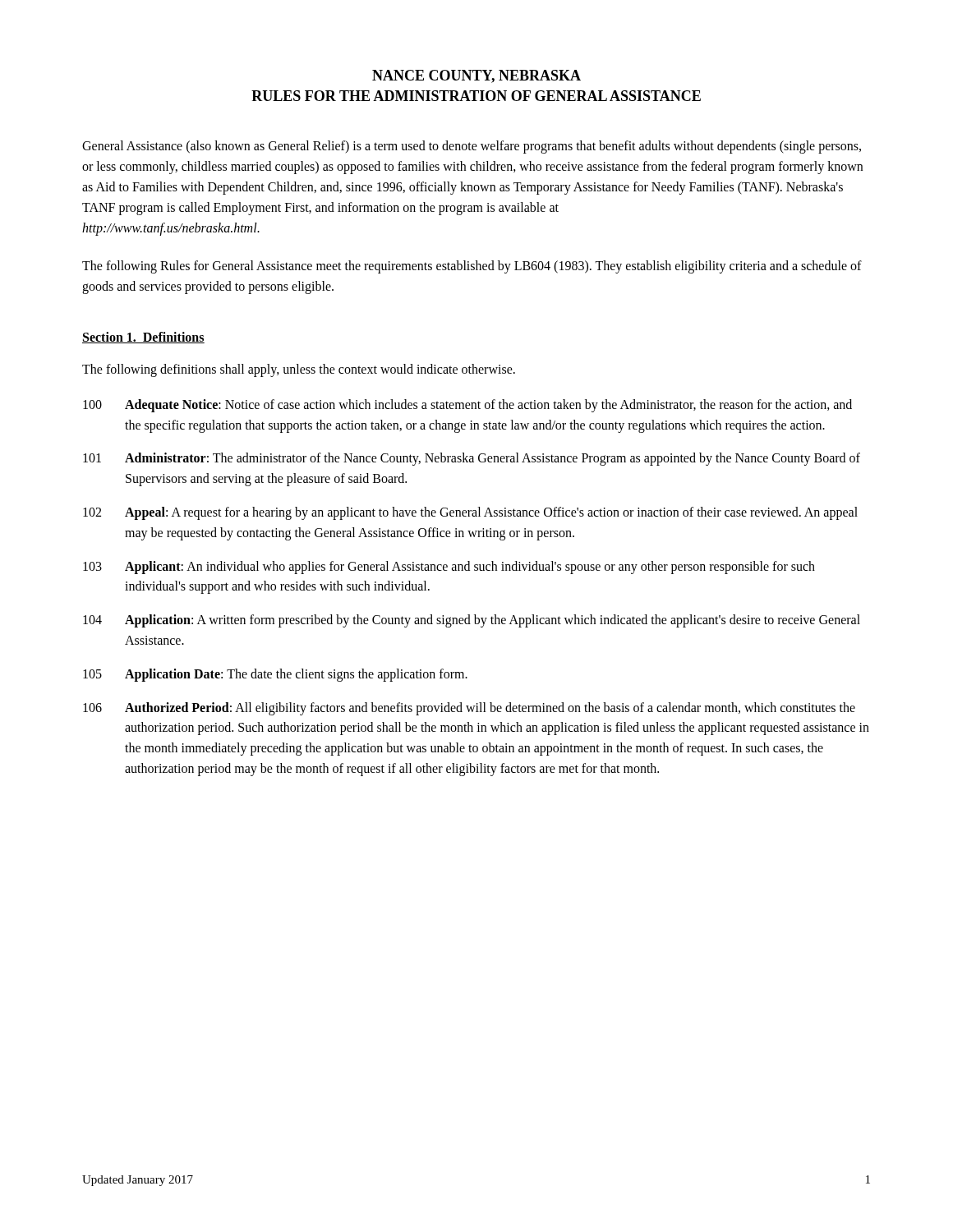Locate the text block containing "The following definitions shall apply, unless the"

click(299, 369)
